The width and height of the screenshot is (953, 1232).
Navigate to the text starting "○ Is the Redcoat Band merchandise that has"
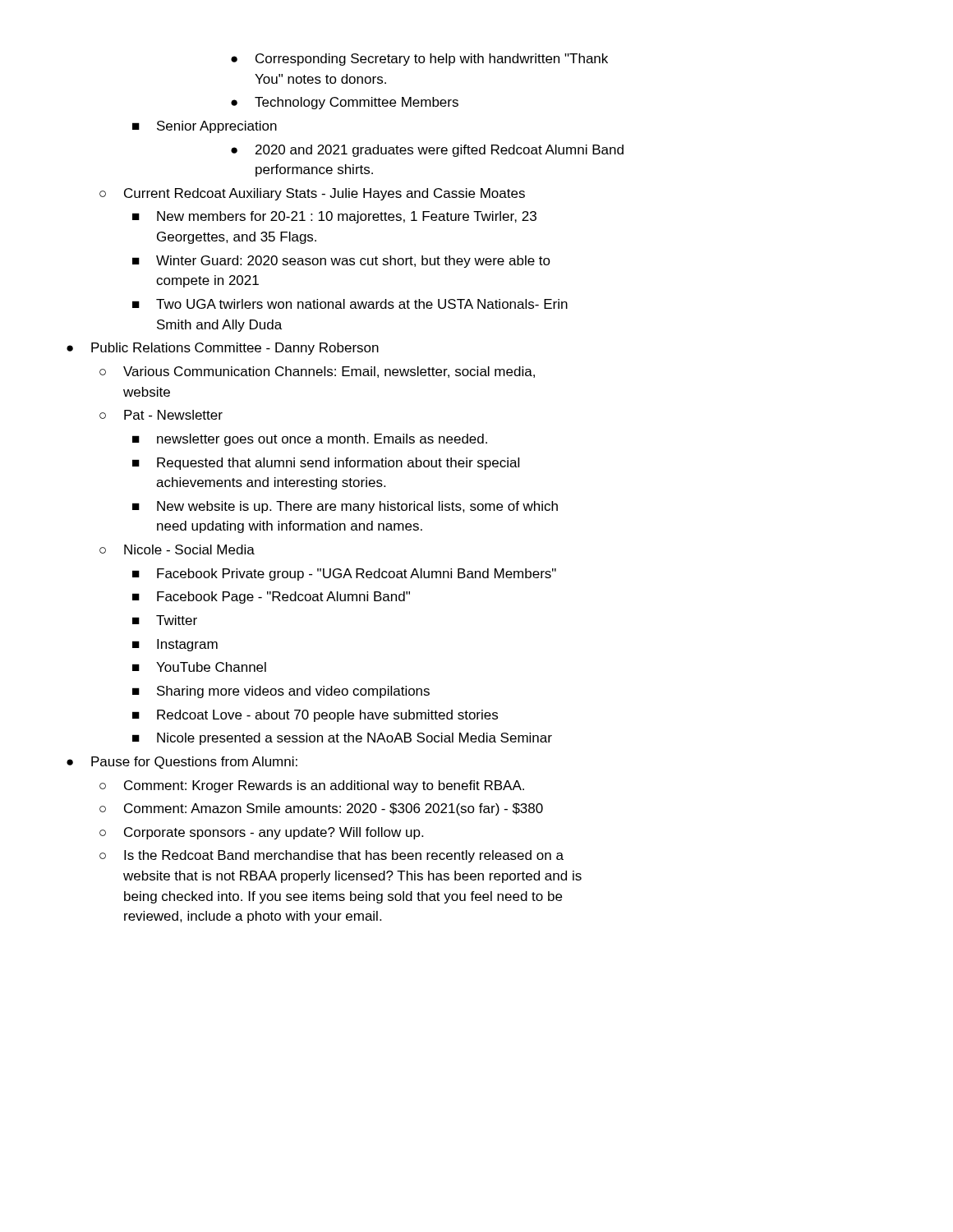[340, 887]
